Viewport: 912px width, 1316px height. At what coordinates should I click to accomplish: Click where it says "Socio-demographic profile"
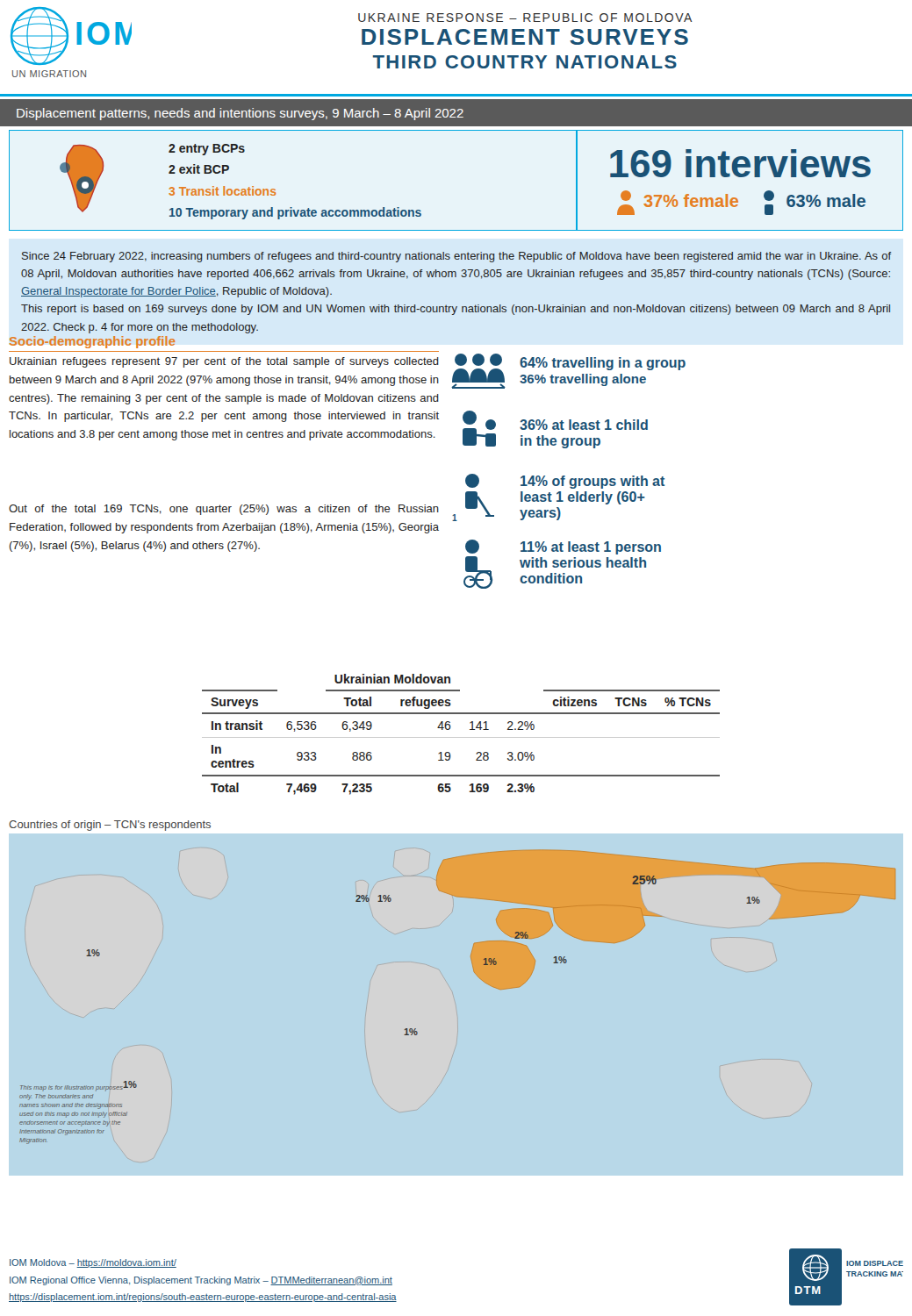coord(92,341)
